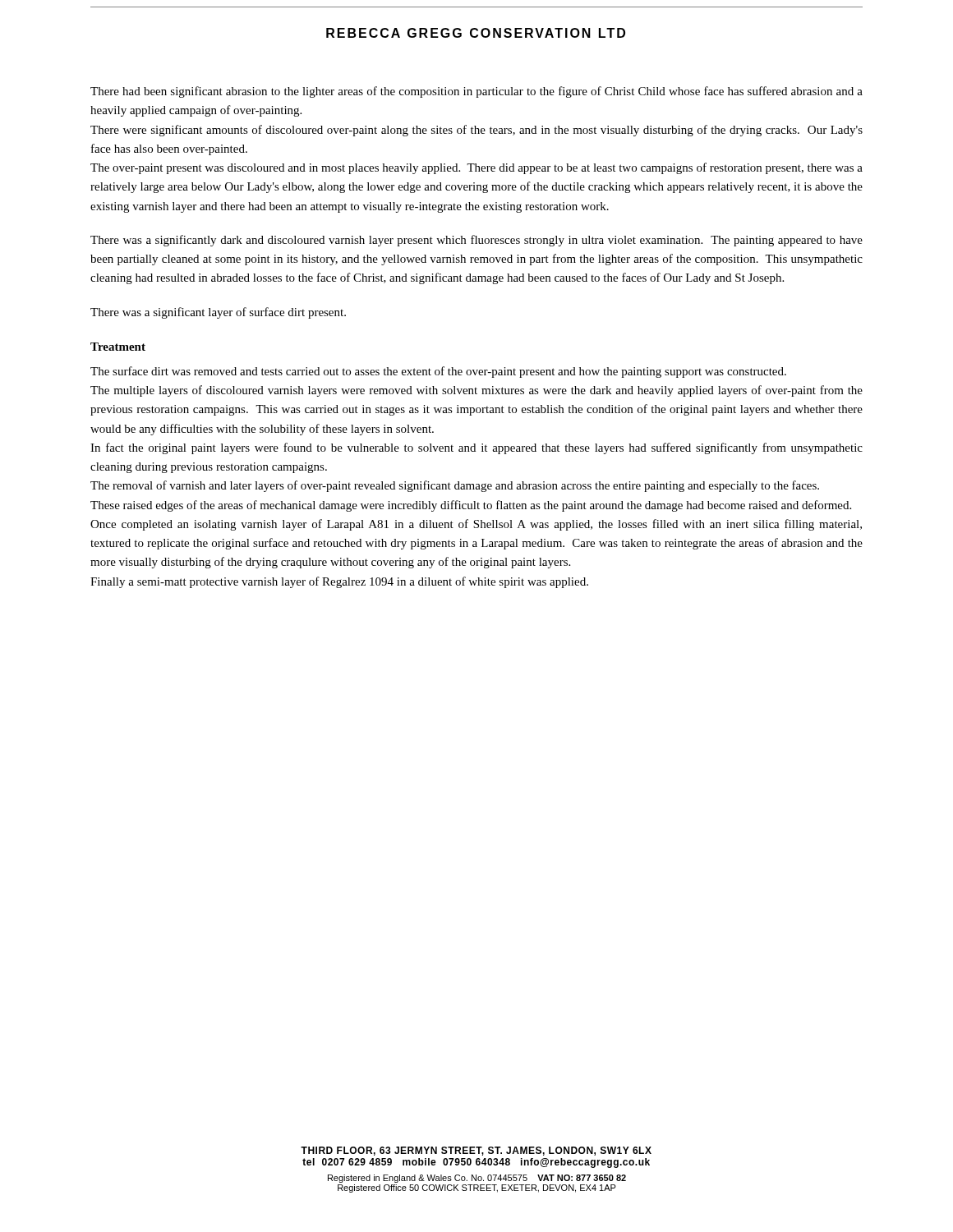
Task: Select the section header
Action: click(118, 346)
